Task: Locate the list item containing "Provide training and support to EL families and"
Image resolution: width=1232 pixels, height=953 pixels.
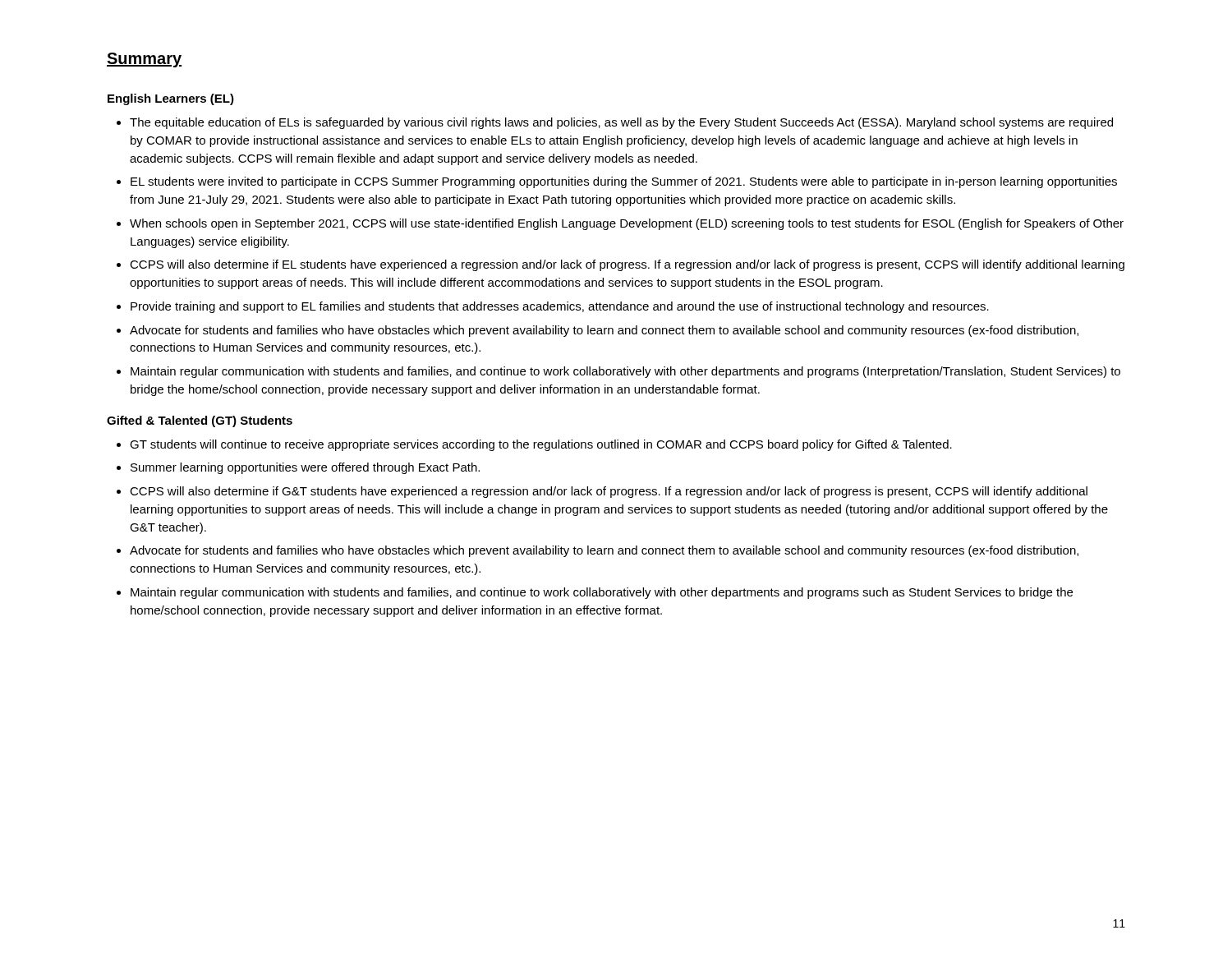Action: pyautogui.click(x=560, y=306)
